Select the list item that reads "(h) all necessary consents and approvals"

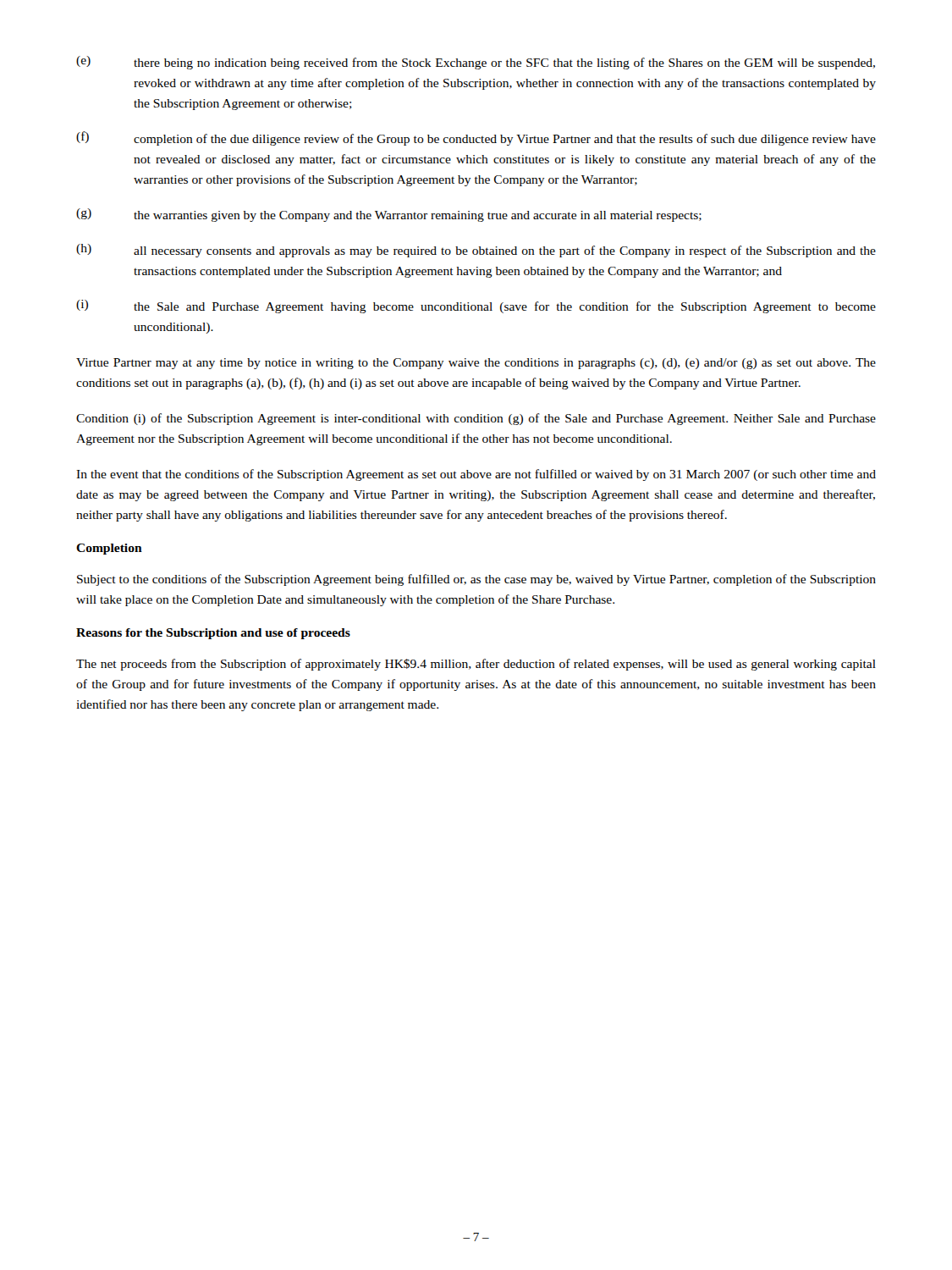click(x=476, y=261)
